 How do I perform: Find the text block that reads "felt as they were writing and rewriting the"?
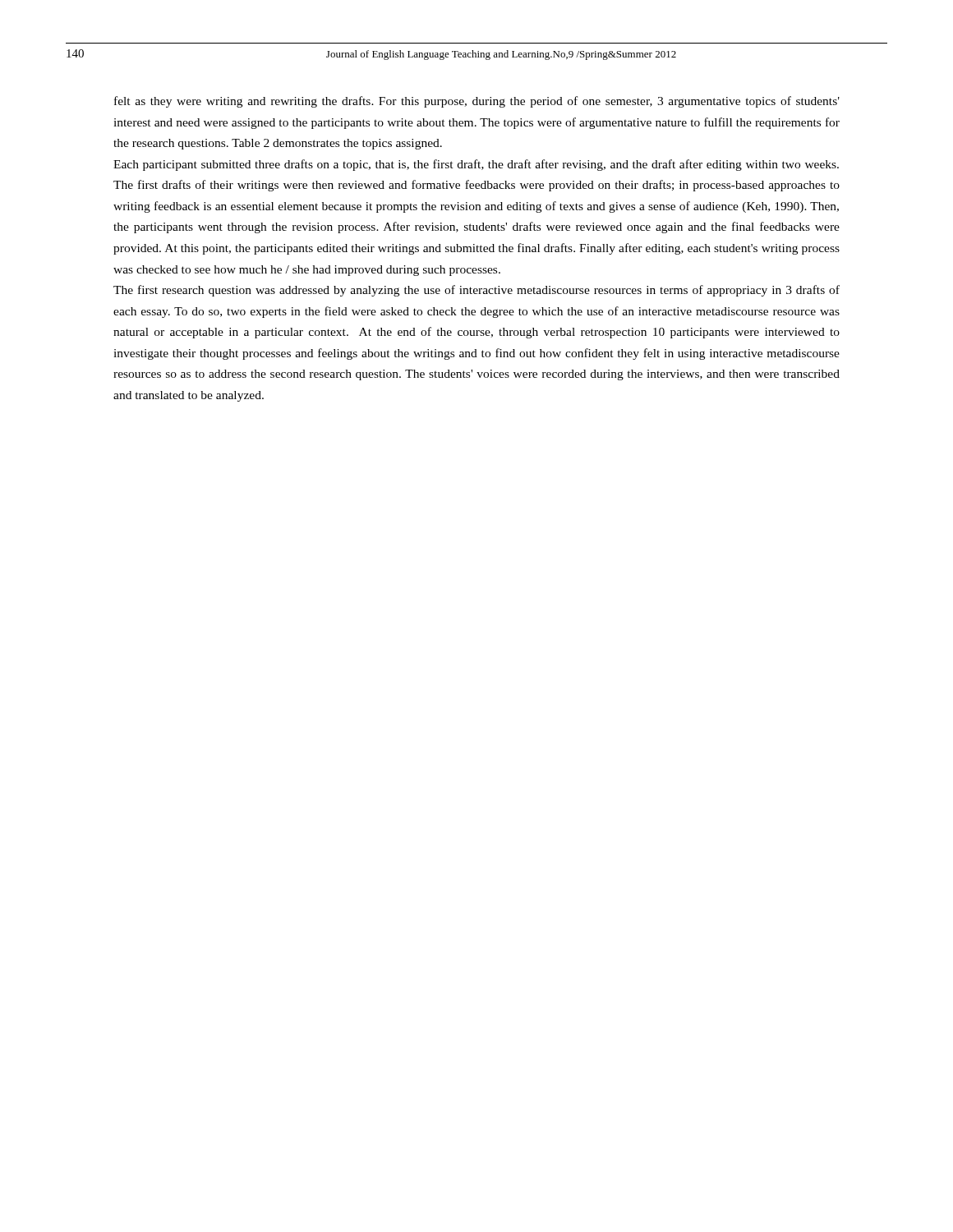[x=476, y=122]
